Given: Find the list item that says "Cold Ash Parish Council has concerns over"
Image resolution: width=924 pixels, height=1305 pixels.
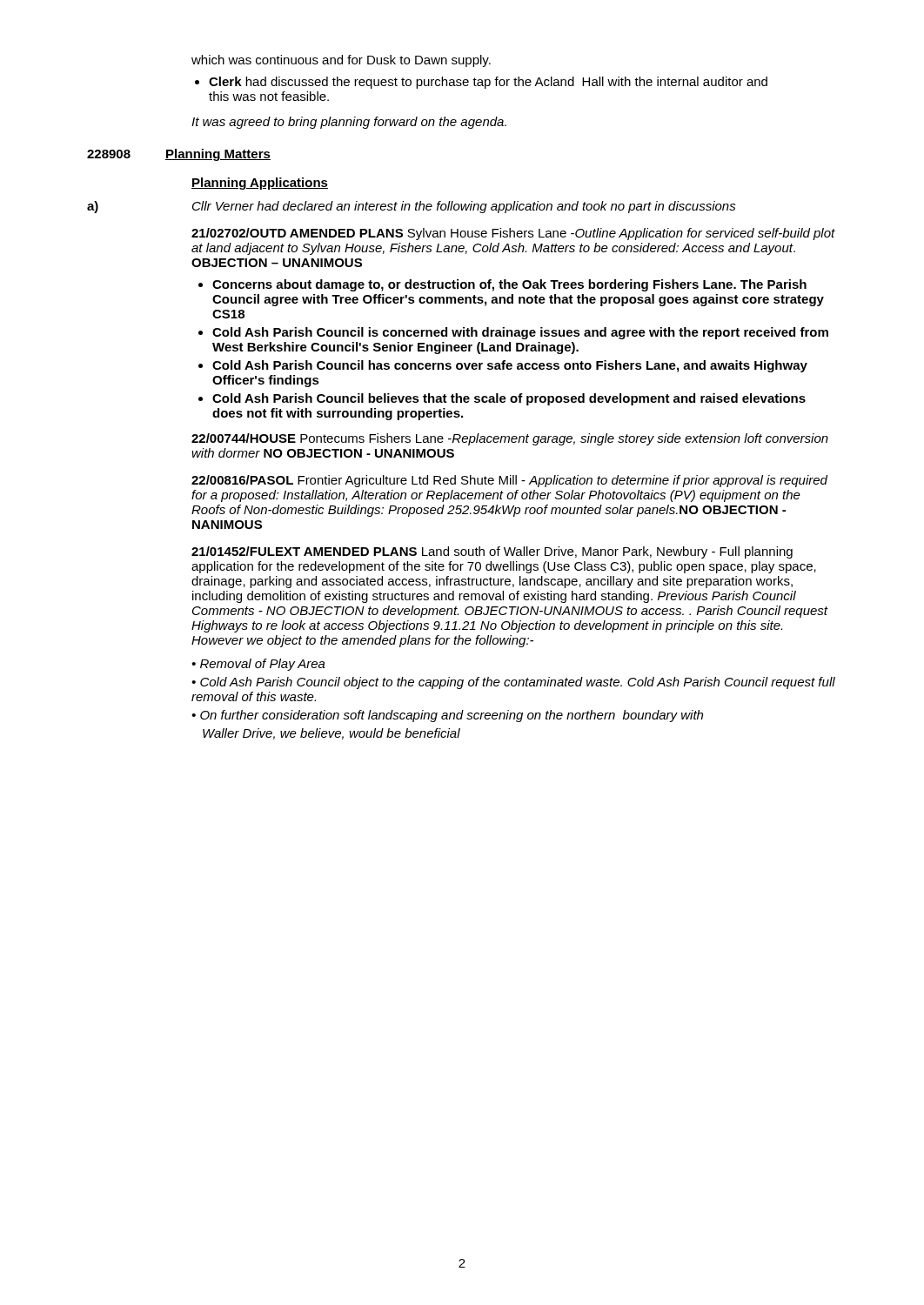Looking at the screenshot, I should [510, 372].
